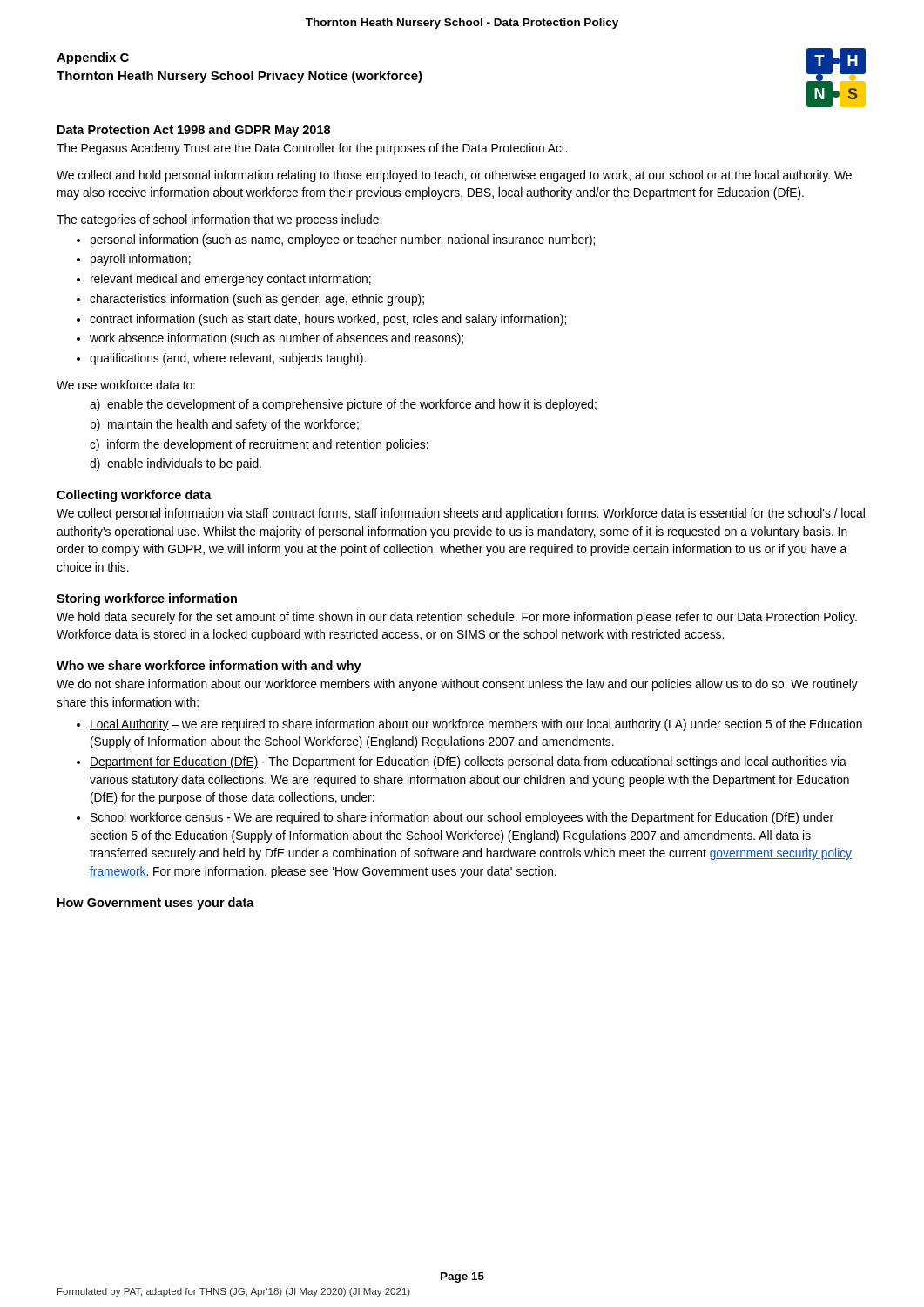This screenshot has height=1307, width=924.
Task: Click on the list item with the text "characteristics information (such as gender,"
Action: pyautogui.click(x=257, y=299)
